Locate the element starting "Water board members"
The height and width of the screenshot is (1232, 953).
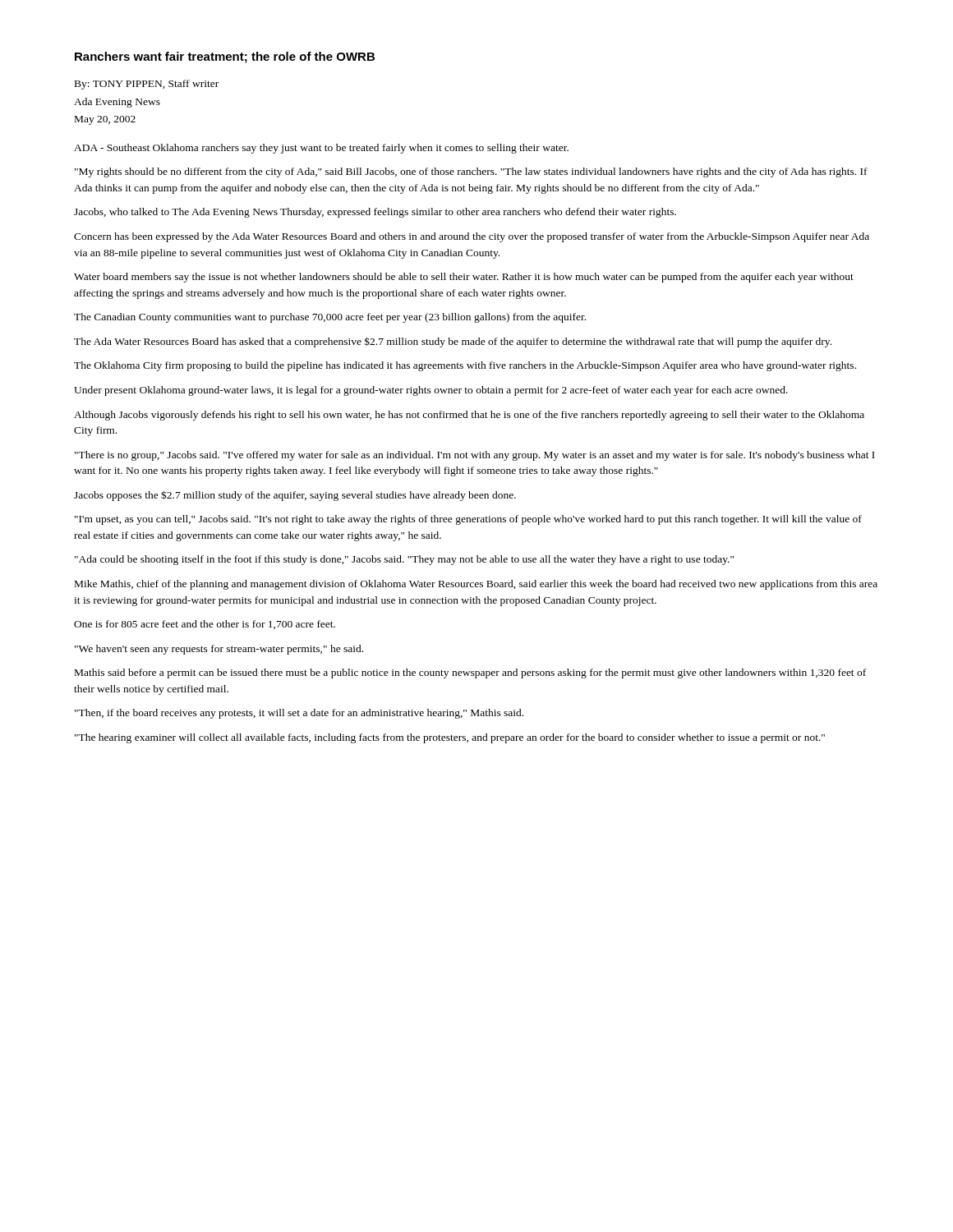pyautogui.click(x=464, y=285)
